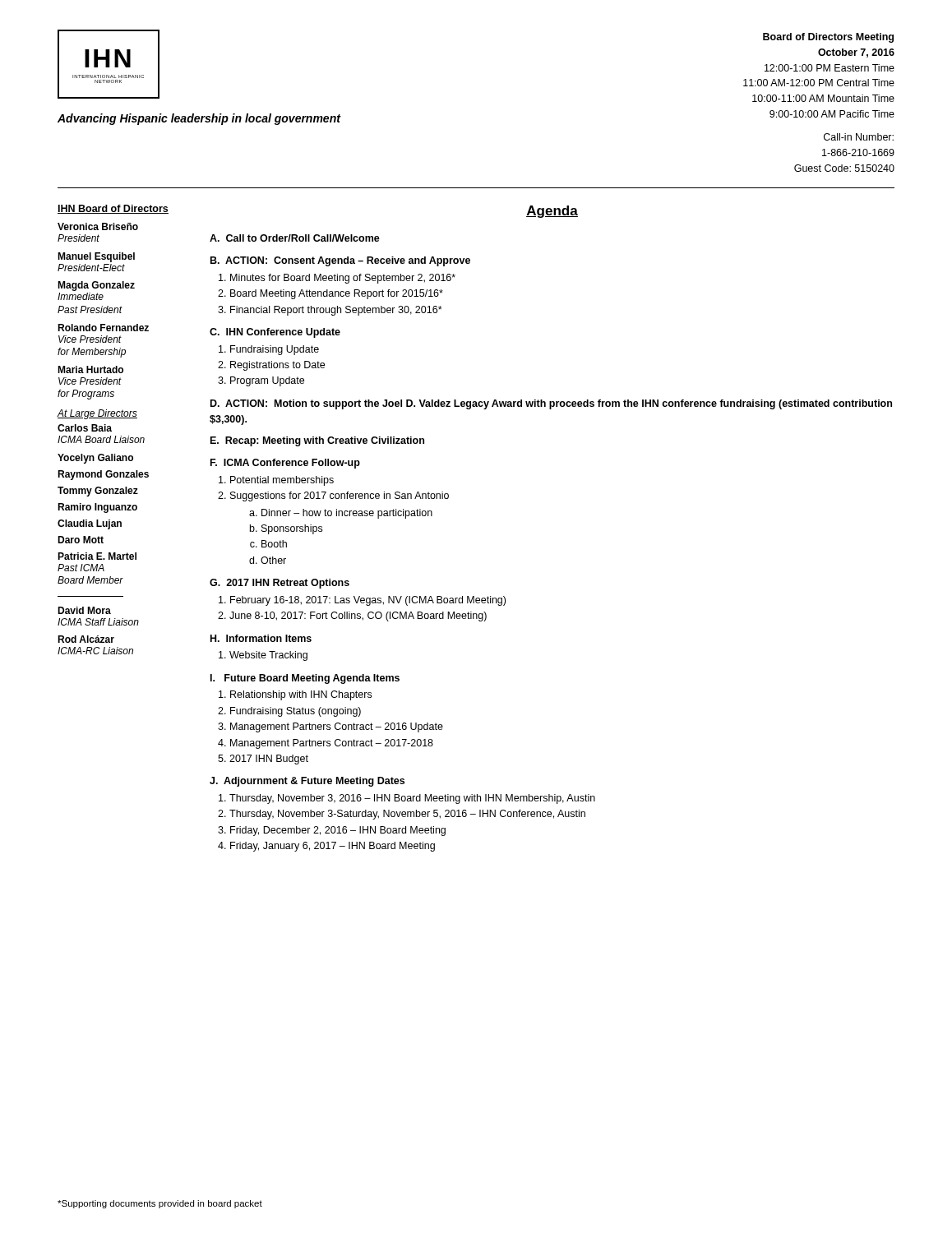Locate the element starting "Magda Gonzalez ImmediatePast President"
This screenshot has width=952, height=1233.
point(122,298)
